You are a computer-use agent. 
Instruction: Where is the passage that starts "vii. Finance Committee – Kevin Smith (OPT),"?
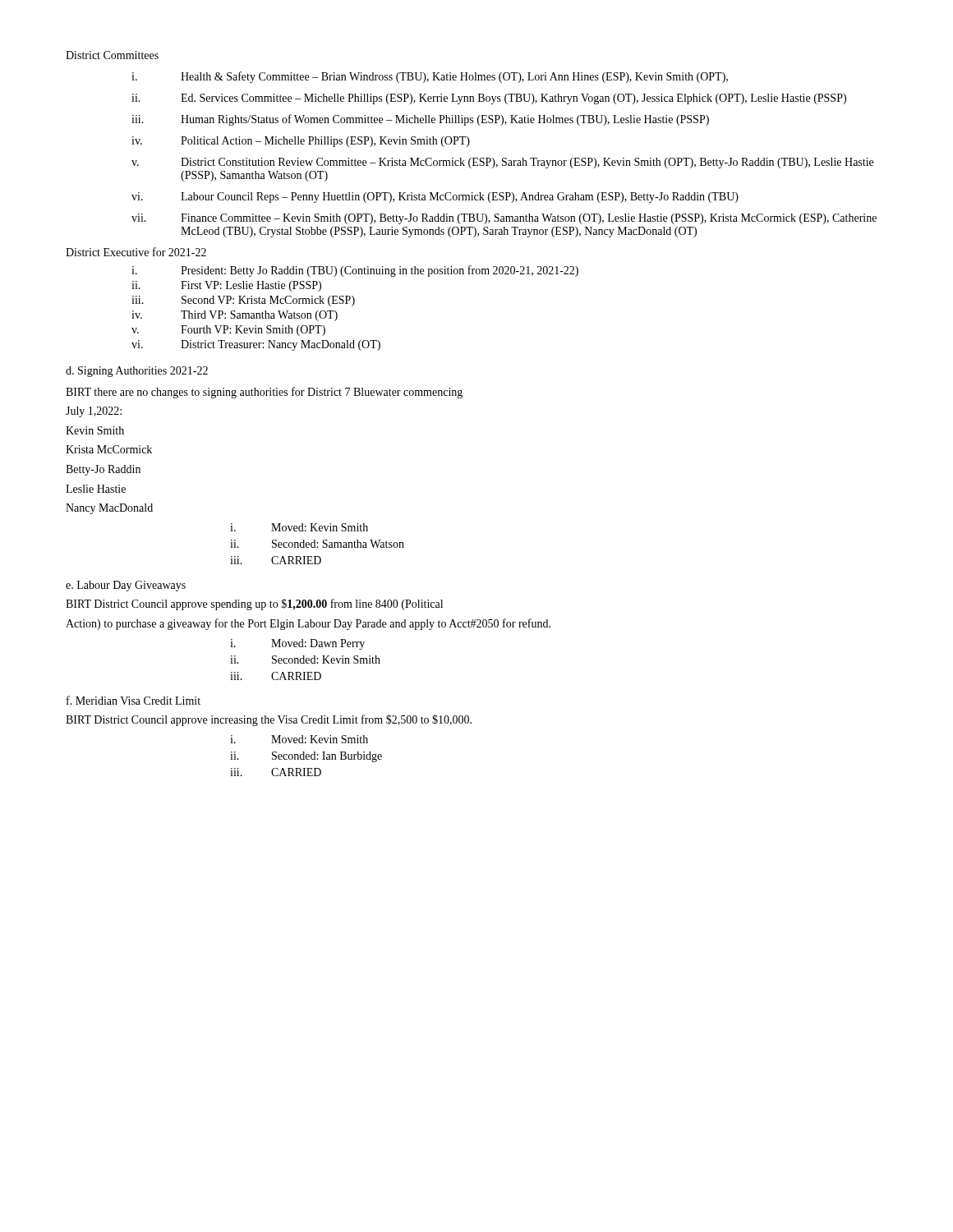click(x=509, y=225)
